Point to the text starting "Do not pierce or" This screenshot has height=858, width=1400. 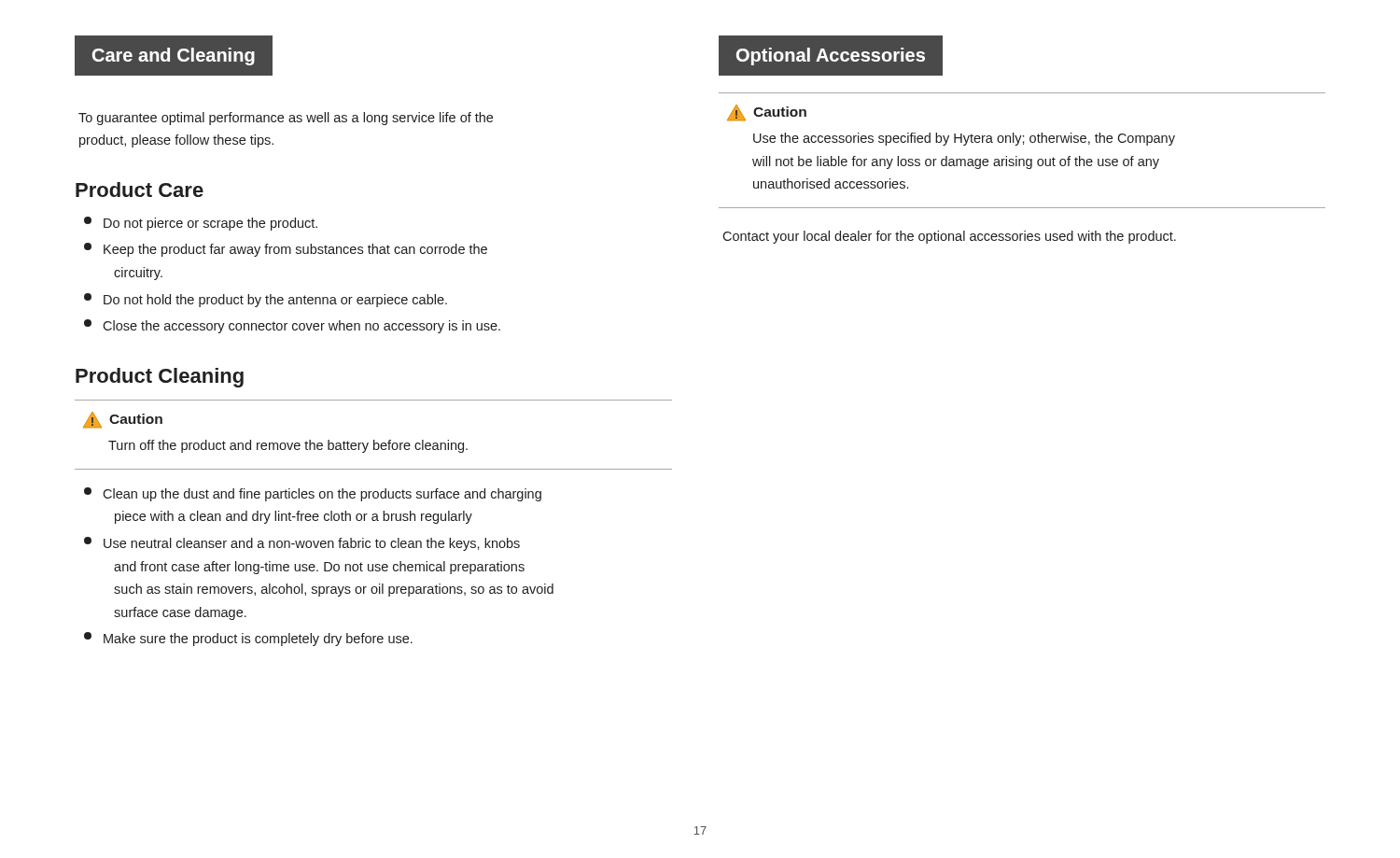pyautogui.click(x=201, y=224)
